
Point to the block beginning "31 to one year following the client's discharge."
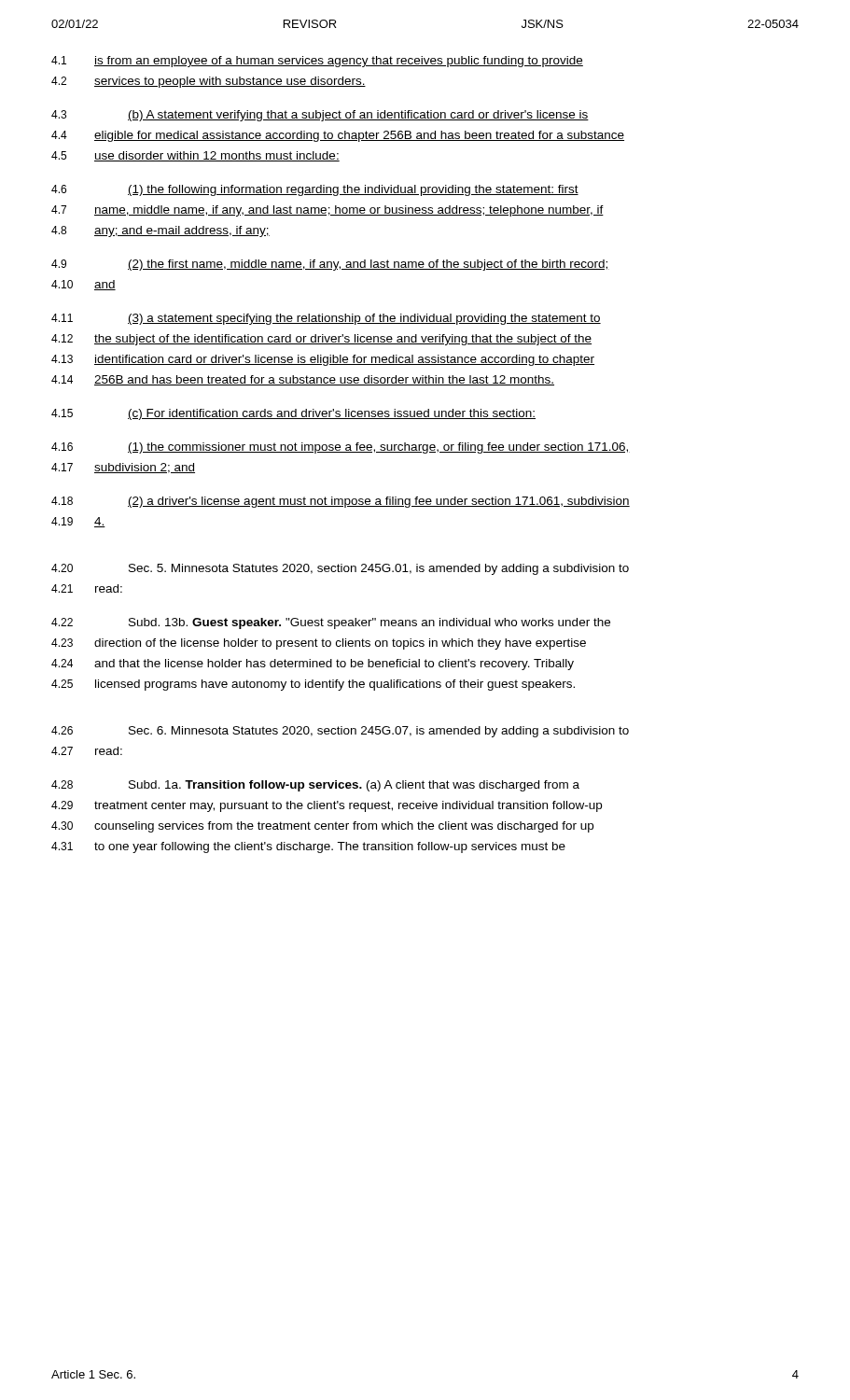point(425,847)
